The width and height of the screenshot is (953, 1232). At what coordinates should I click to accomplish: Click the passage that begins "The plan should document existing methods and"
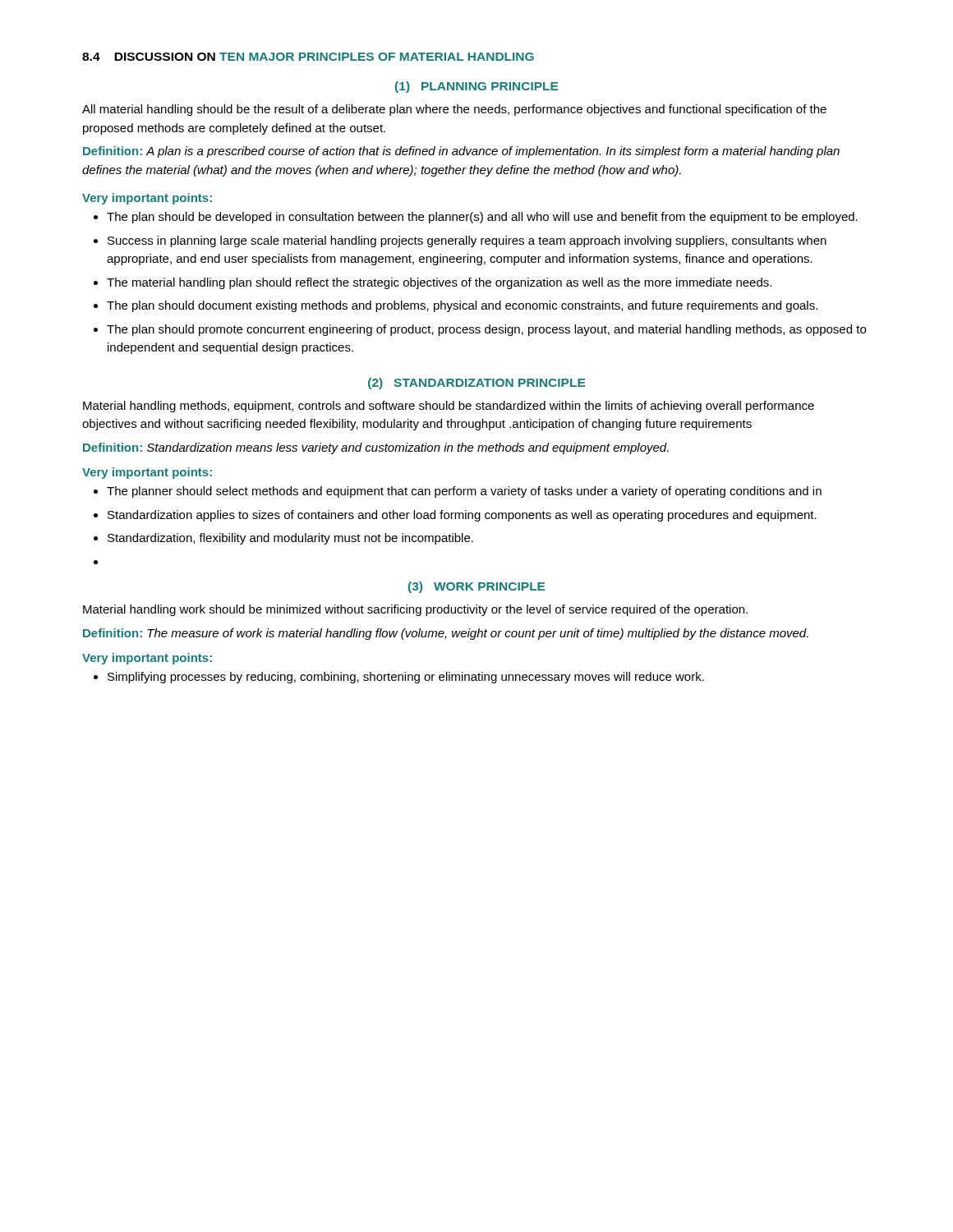[x=476, y=306]
